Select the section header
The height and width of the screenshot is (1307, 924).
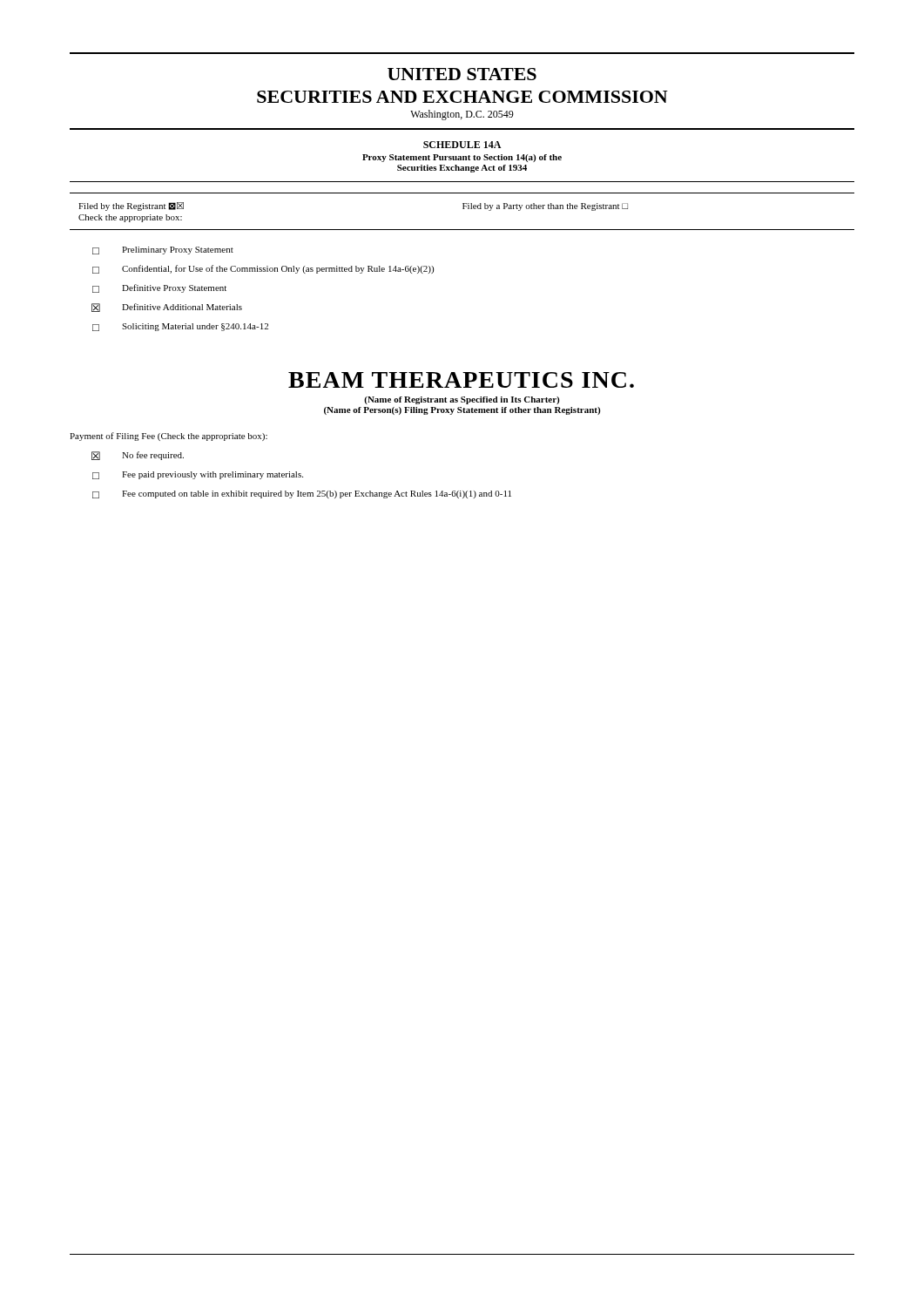[462, 156]
